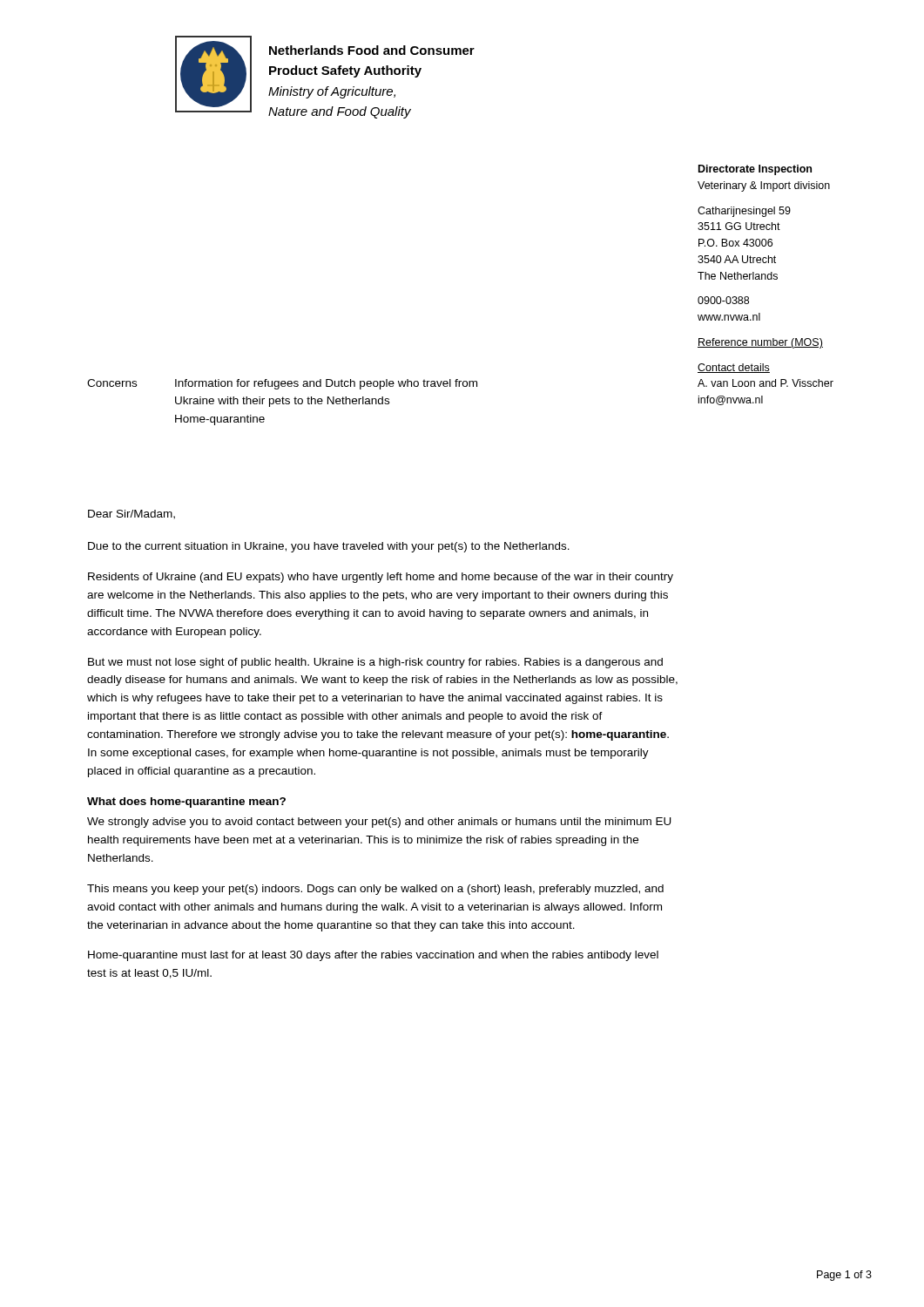
Task: Navigate to the text block starting "This means you keep"
Action: (x=376, y=906)
